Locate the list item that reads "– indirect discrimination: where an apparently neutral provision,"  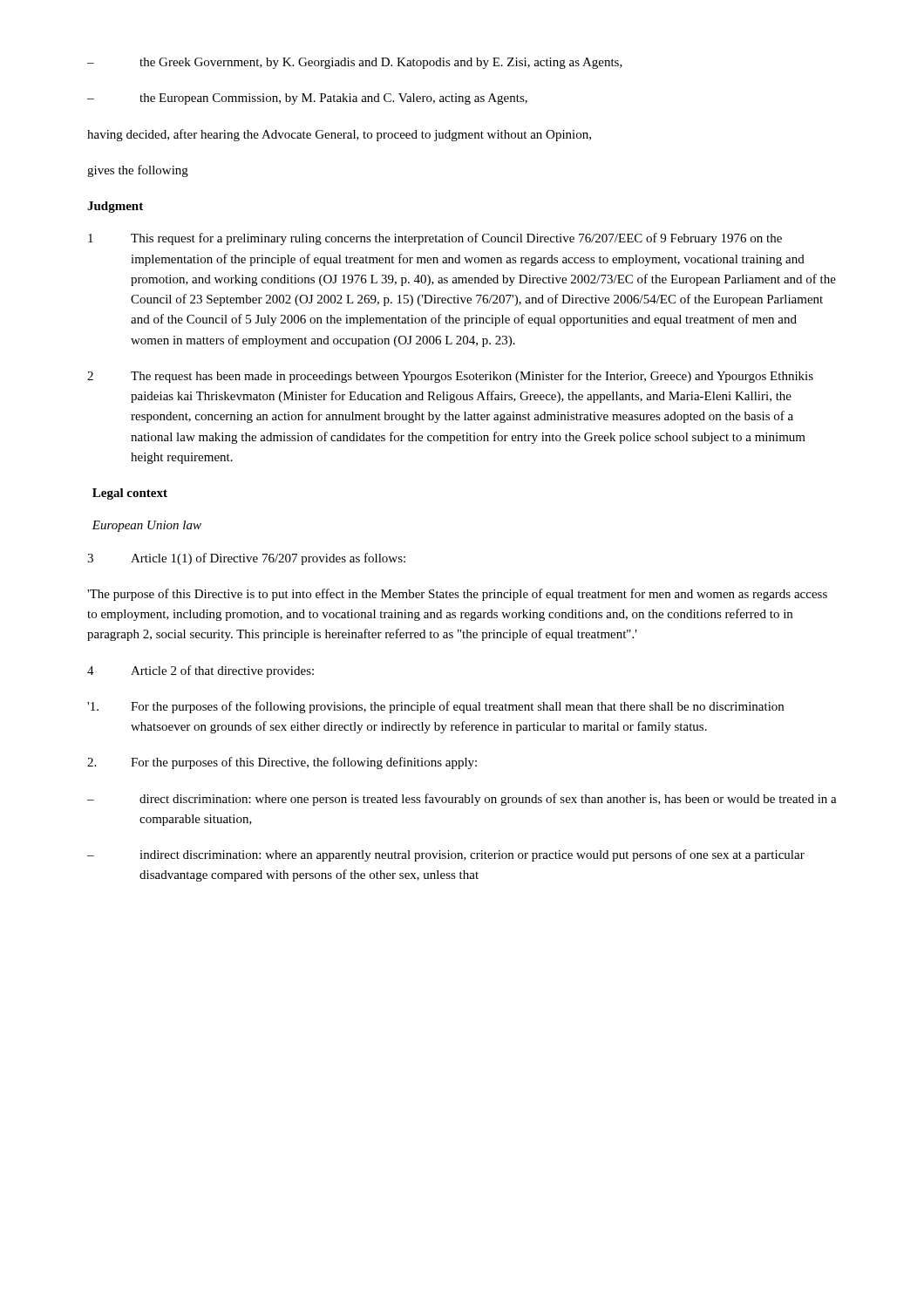coord(462,865)
